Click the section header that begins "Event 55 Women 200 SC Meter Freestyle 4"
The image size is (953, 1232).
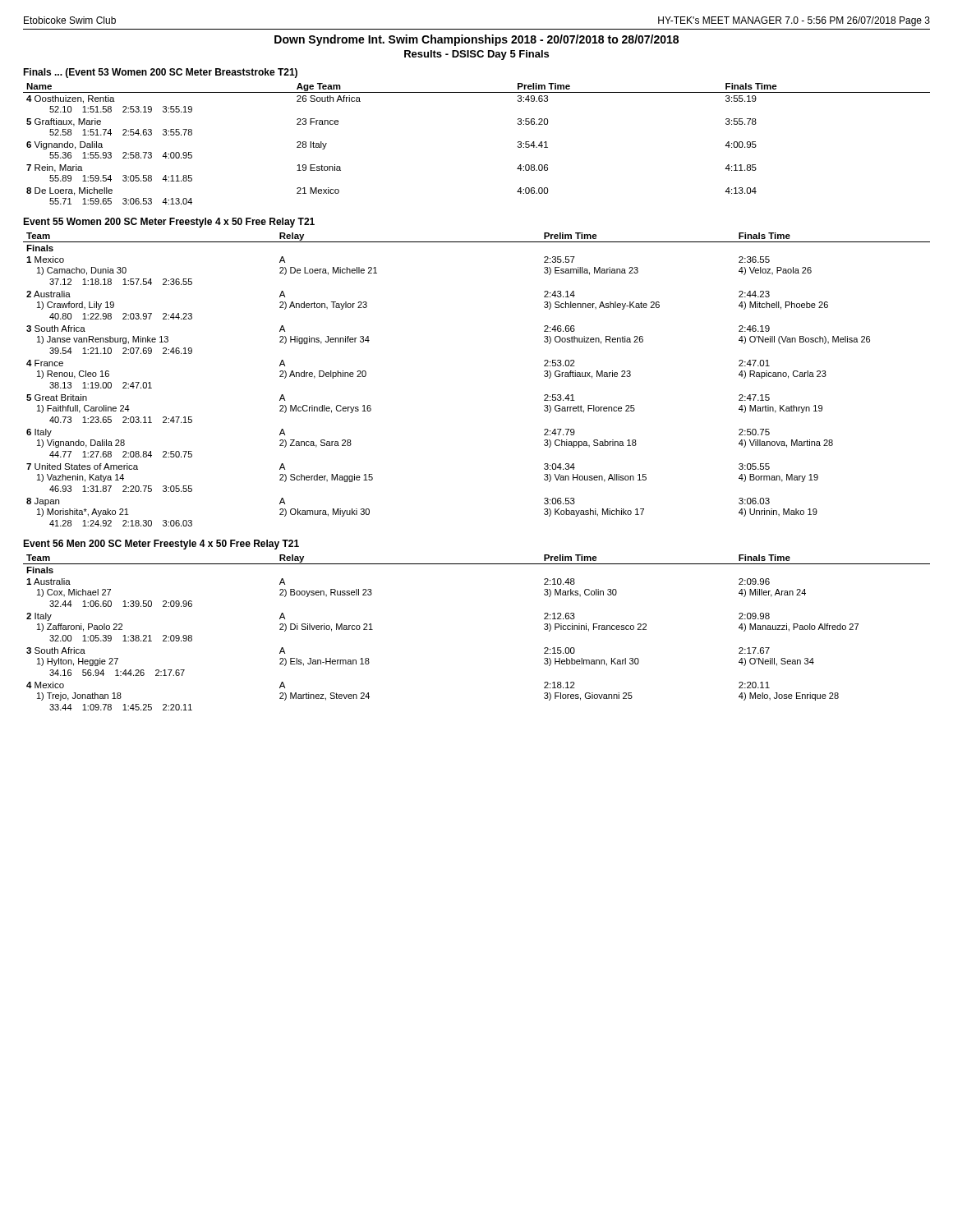click(x=169, y=222)
